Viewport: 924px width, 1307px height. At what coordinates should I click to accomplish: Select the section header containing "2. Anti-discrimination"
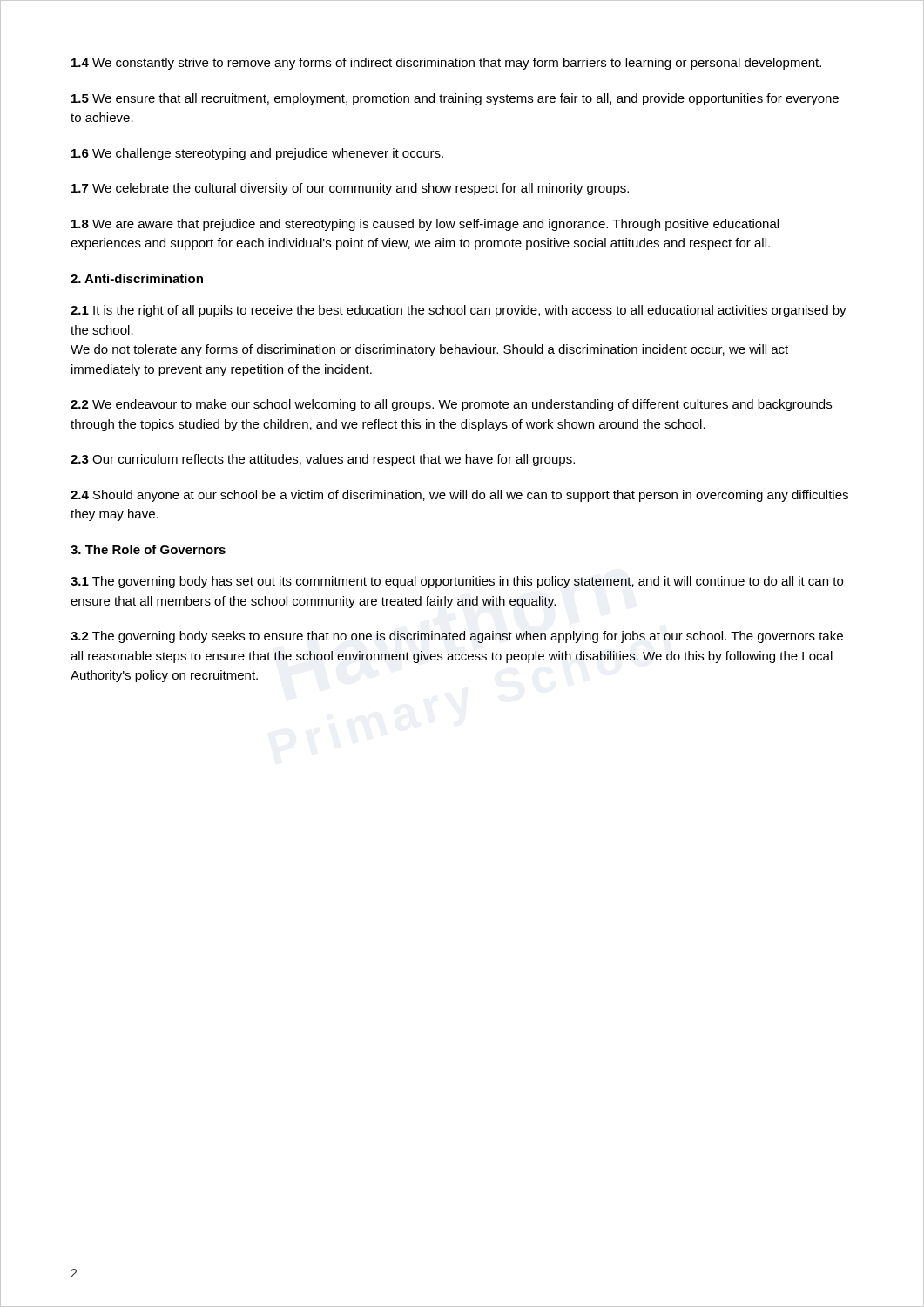click(x=137, y=278)
